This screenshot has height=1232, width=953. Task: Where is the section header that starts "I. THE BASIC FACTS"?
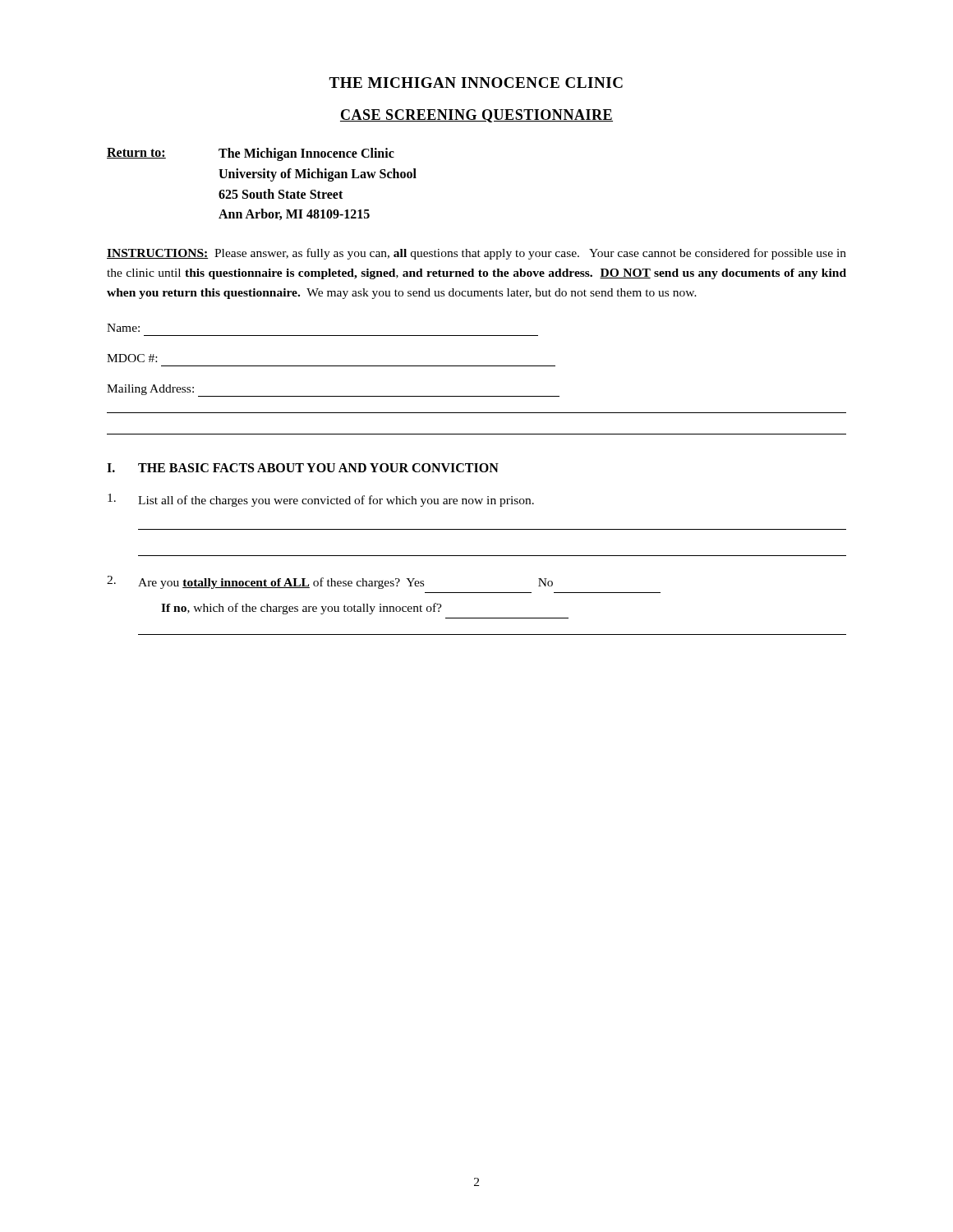point(303,468)
